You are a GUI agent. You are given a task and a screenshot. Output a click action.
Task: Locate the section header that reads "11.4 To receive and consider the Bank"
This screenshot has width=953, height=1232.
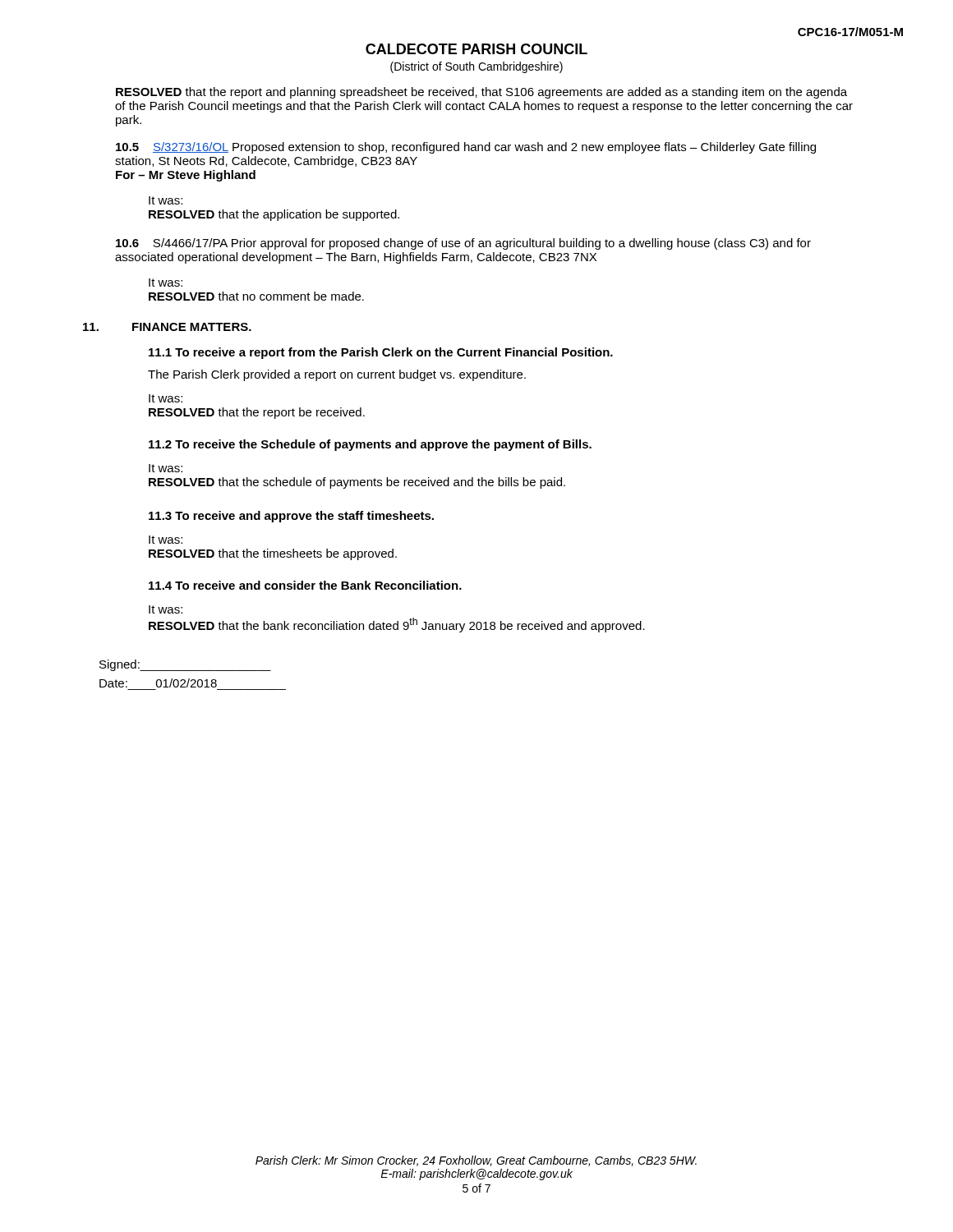[x=305, y=585]
